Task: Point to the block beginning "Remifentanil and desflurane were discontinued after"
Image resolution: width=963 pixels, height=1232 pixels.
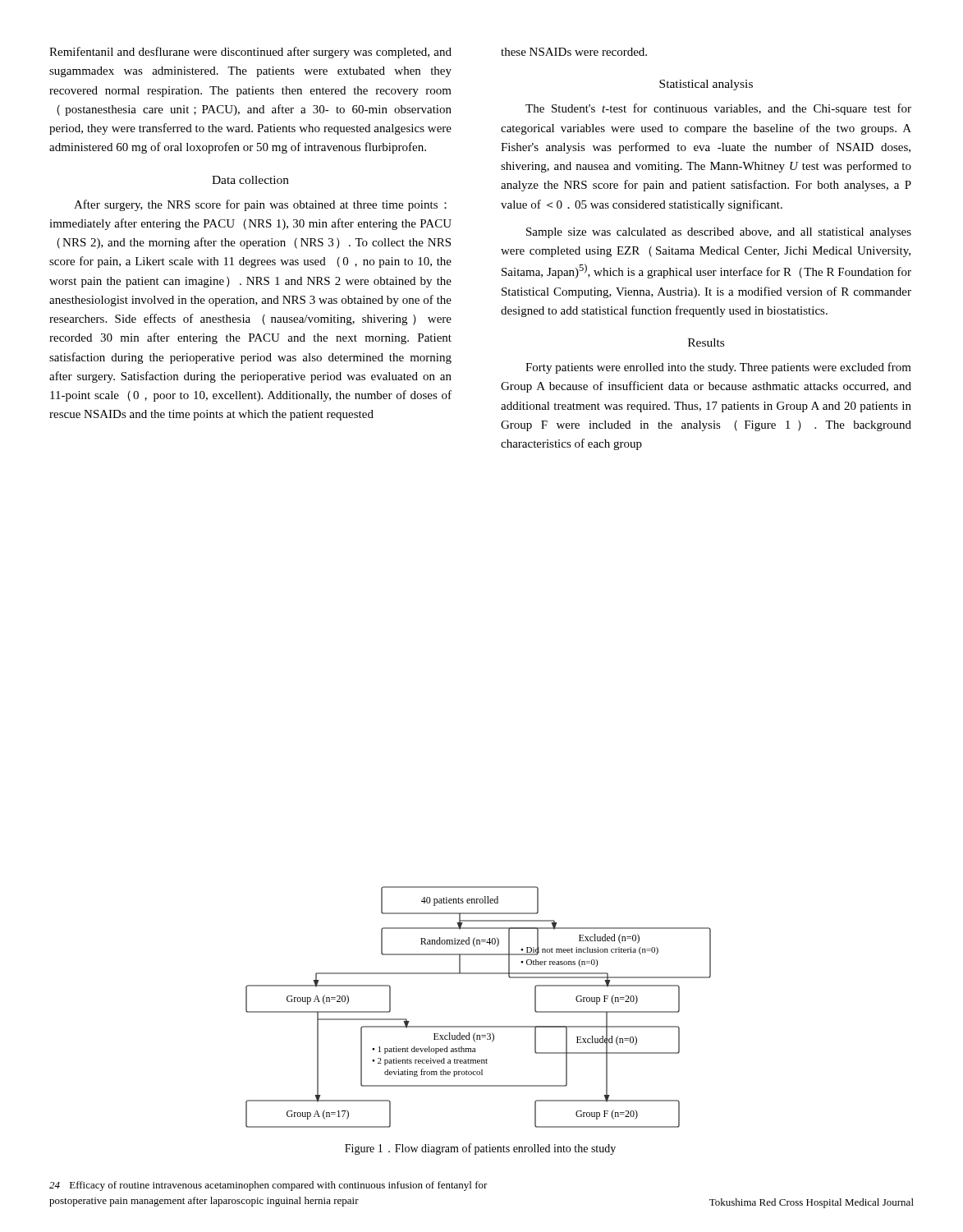Action: [x=250, y=100]
